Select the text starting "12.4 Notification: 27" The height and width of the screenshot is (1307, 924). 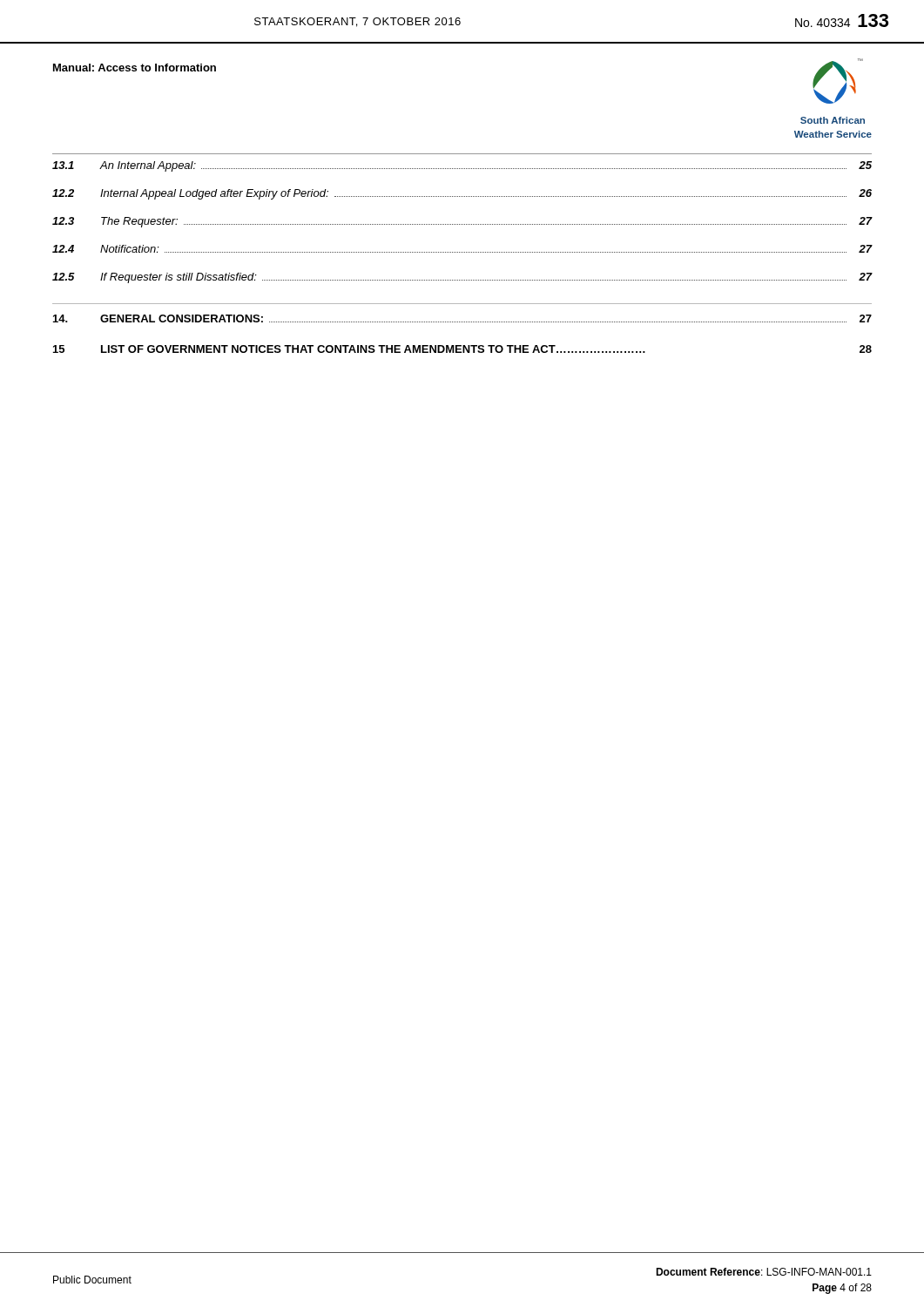(462, 249)
